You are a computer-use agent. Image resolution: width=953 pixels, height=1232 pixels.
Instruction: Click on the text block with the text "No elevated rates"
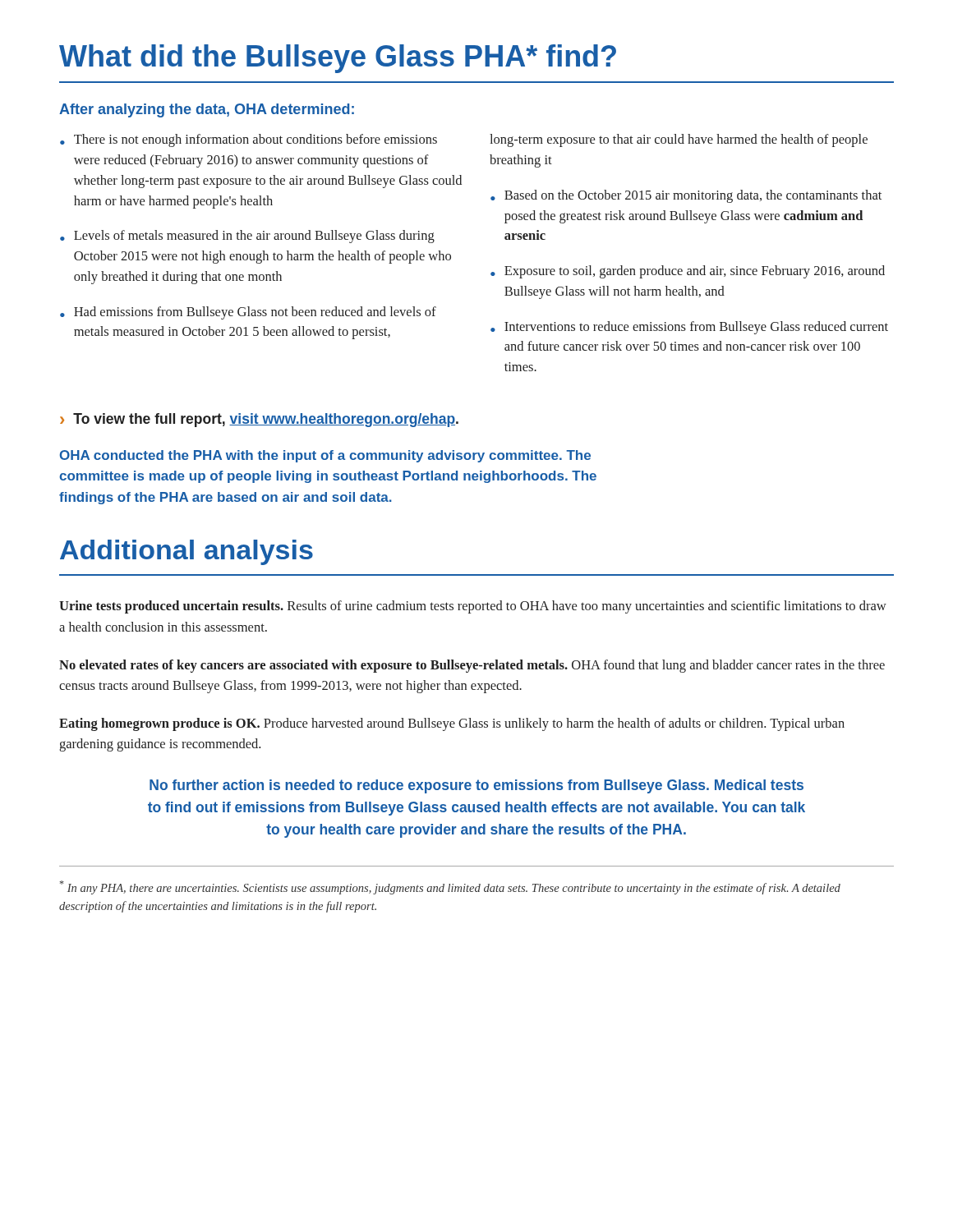[476, 675]
